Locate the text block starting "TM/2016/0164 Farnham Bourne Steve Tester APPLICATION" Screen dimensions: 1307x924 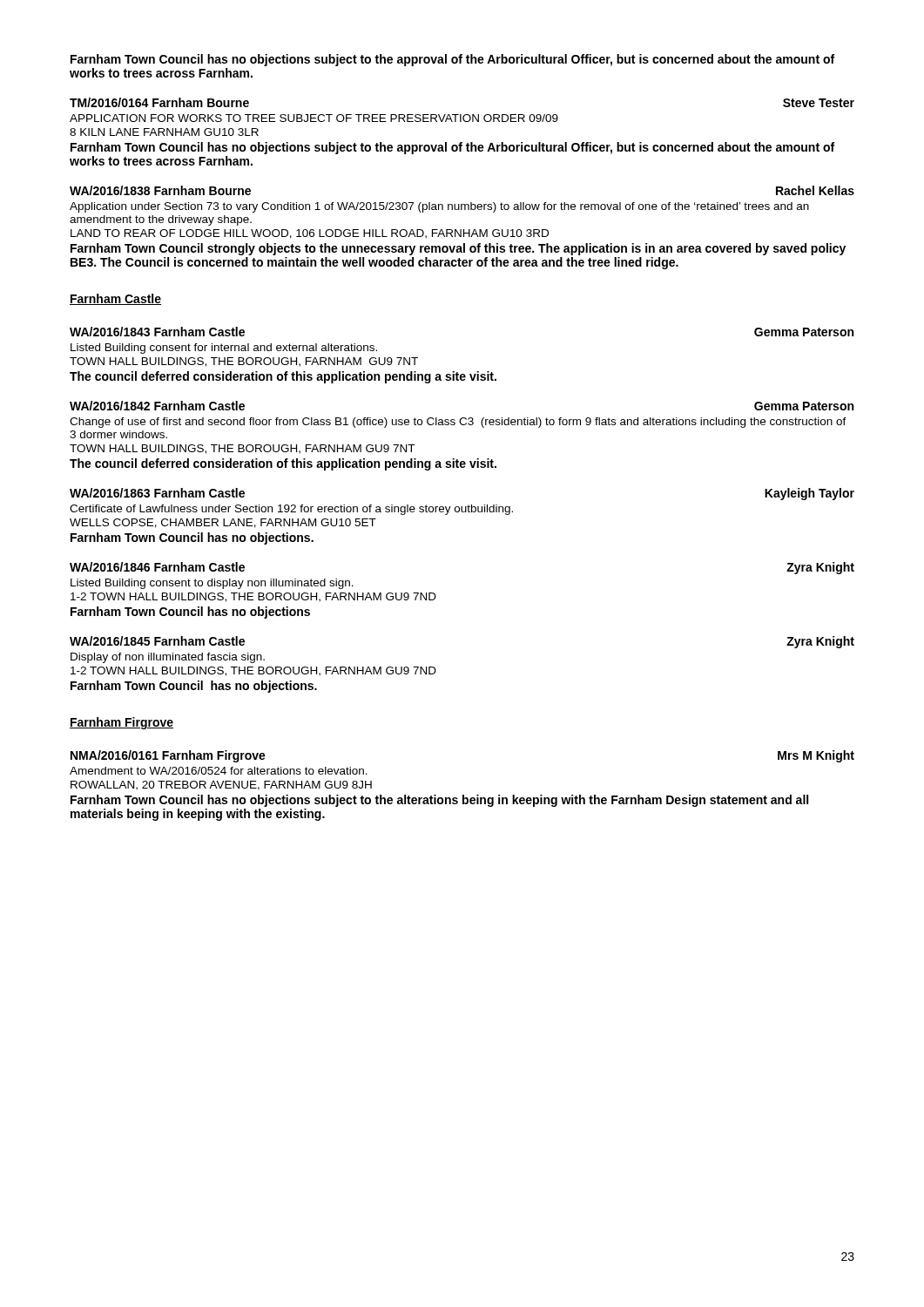click(x=462, y=132)
